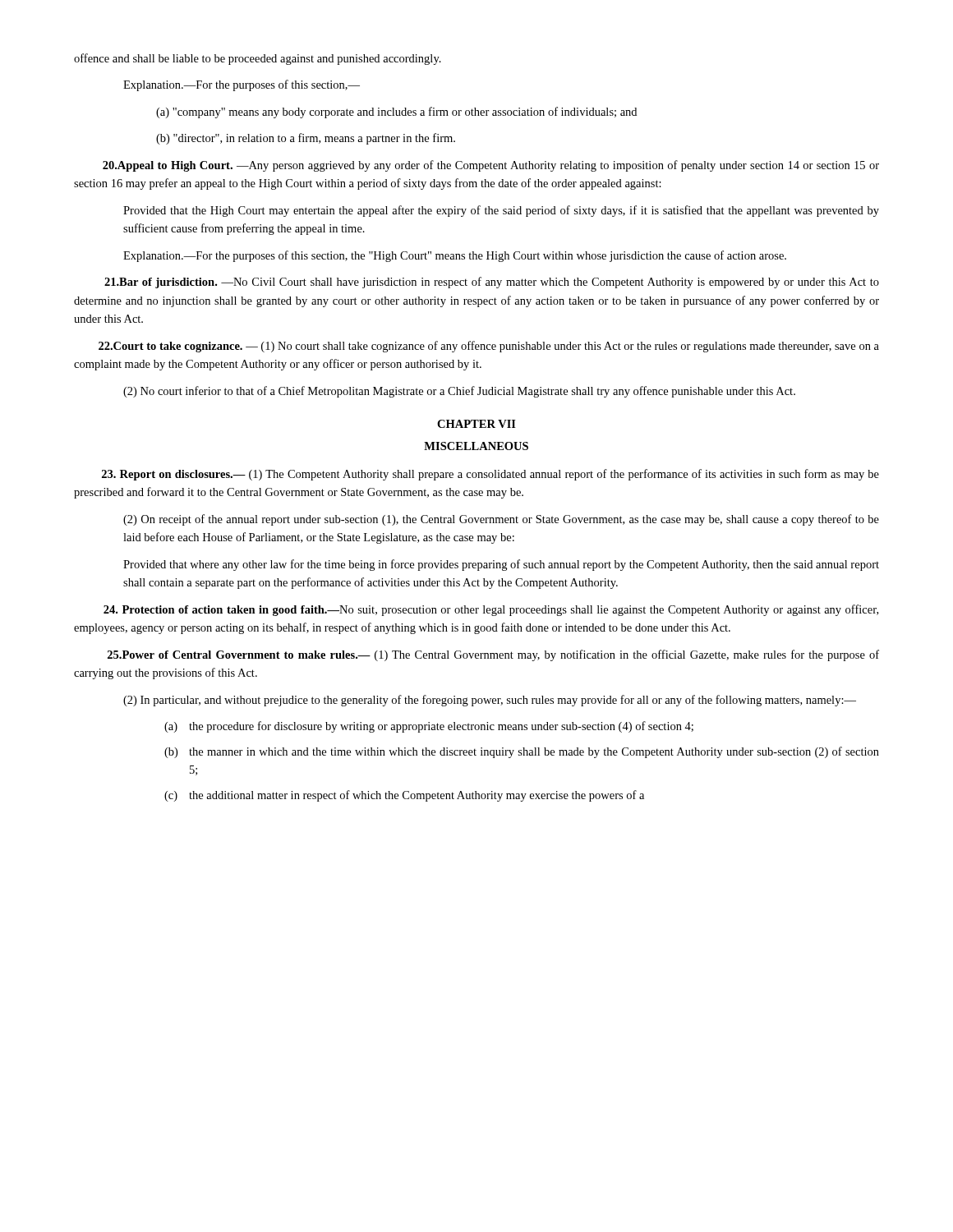The image size is (953, 1232).
Task: Locate the text block containing "Power of Central Government to make rules.—"
Action: pos(476,664)
